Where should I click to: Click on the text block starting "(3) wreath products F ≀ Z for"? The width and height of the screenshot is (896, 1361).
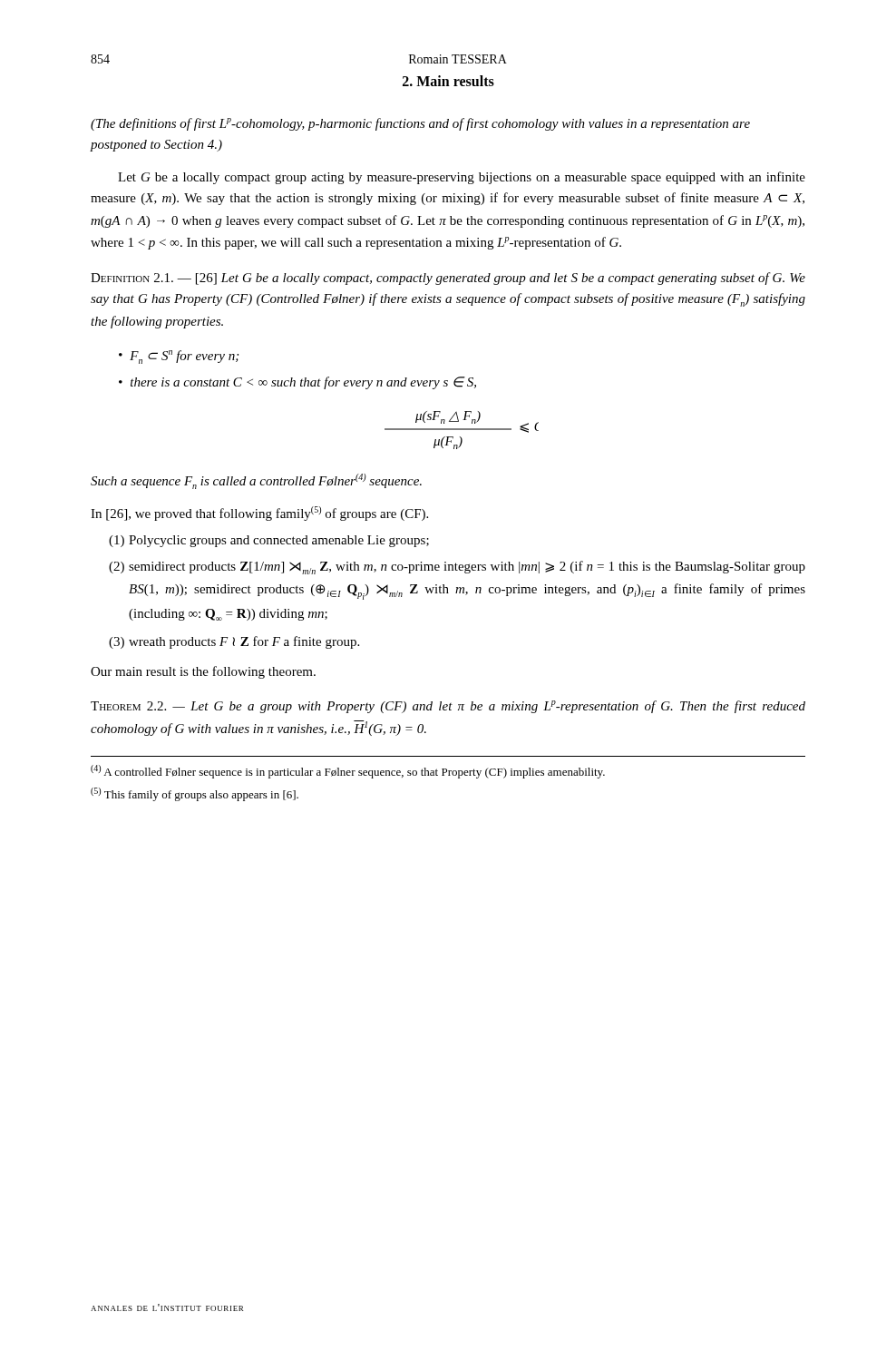[x=235, y=642]
